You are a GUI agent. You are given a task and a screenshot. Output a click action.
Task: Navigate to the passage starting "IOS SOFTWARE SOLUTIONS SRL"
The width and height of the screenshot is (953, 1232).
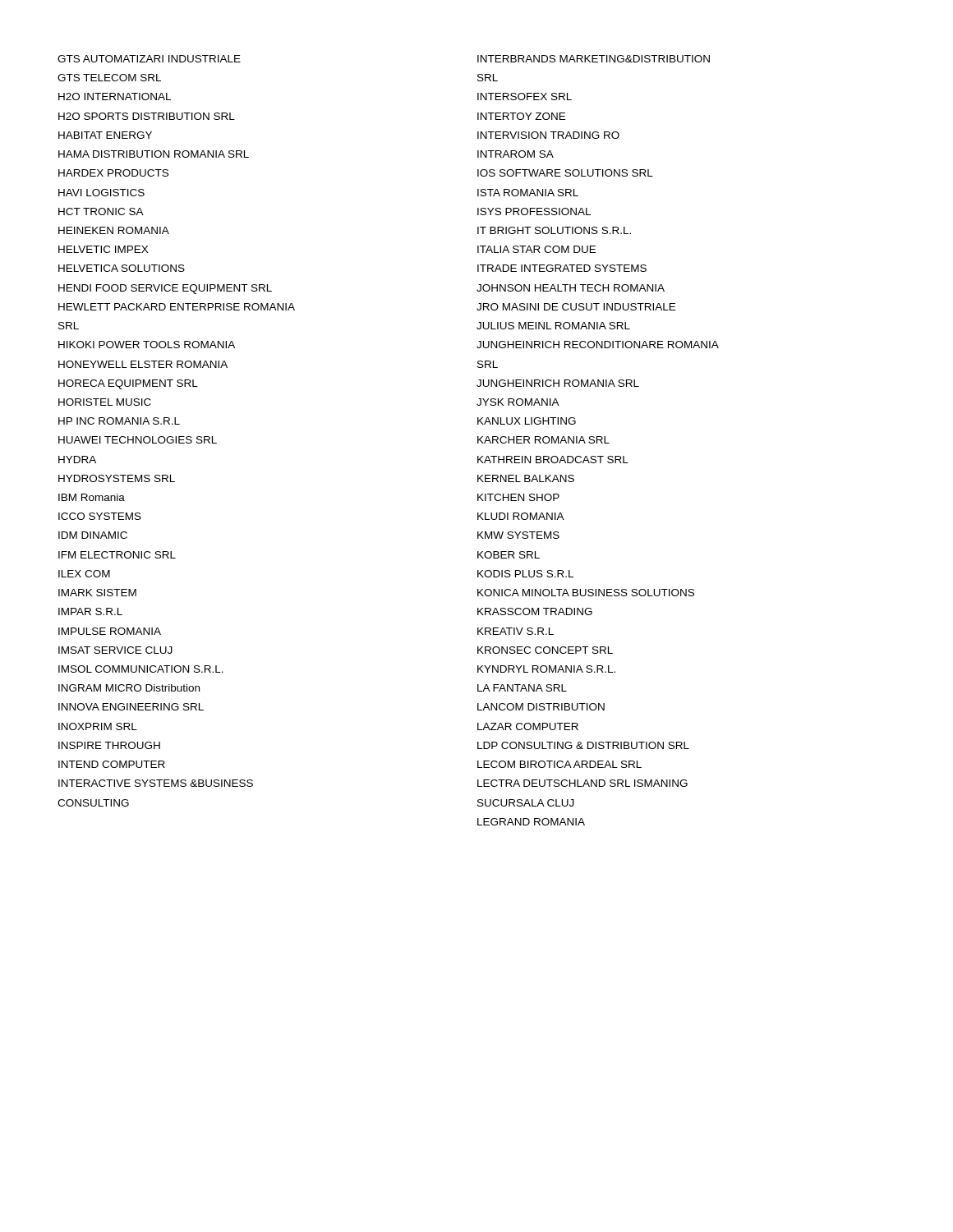click(565, 173)
